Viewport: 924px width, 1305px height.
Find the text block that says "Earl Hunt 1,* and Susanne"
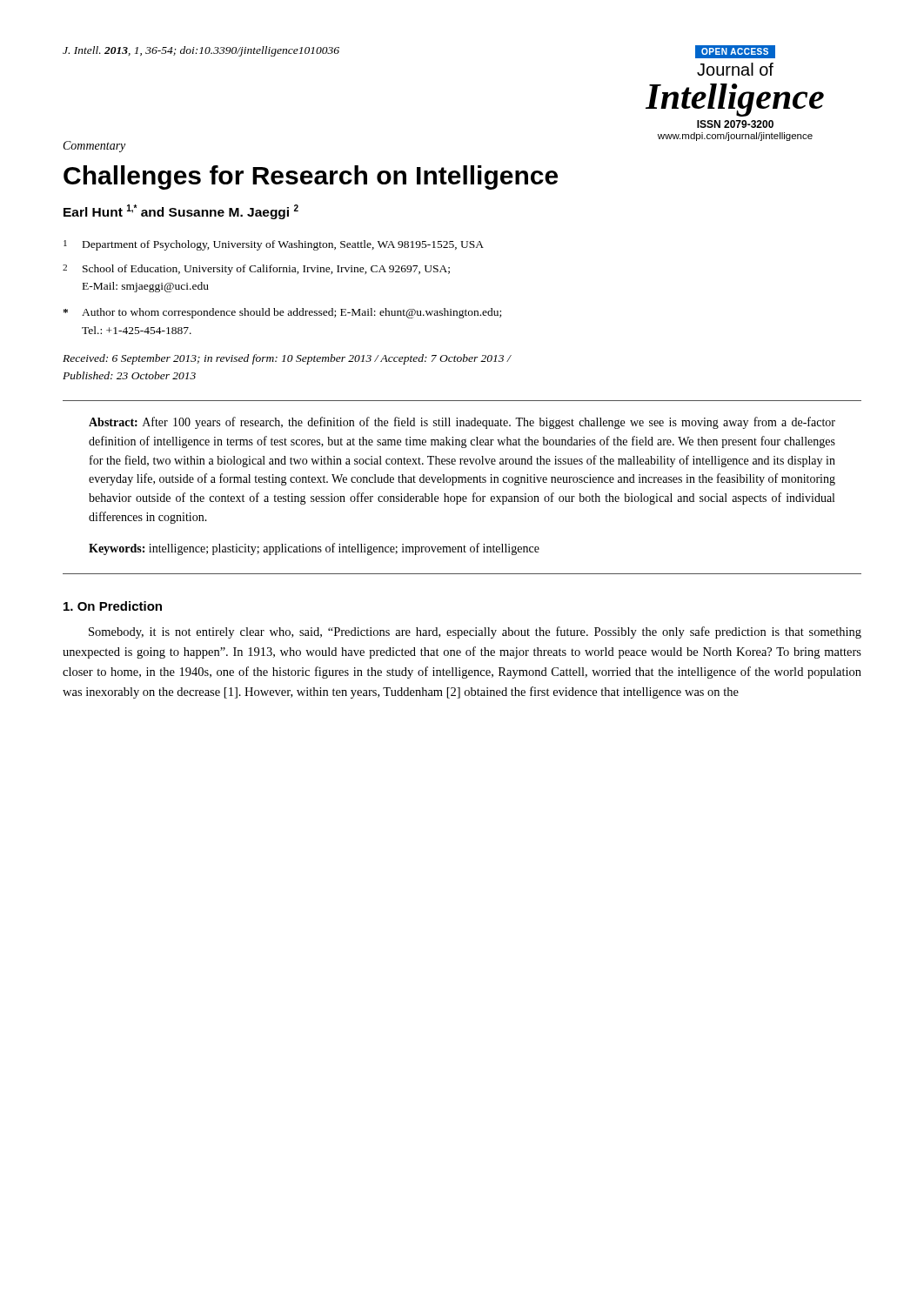click(x=181, y=211)
